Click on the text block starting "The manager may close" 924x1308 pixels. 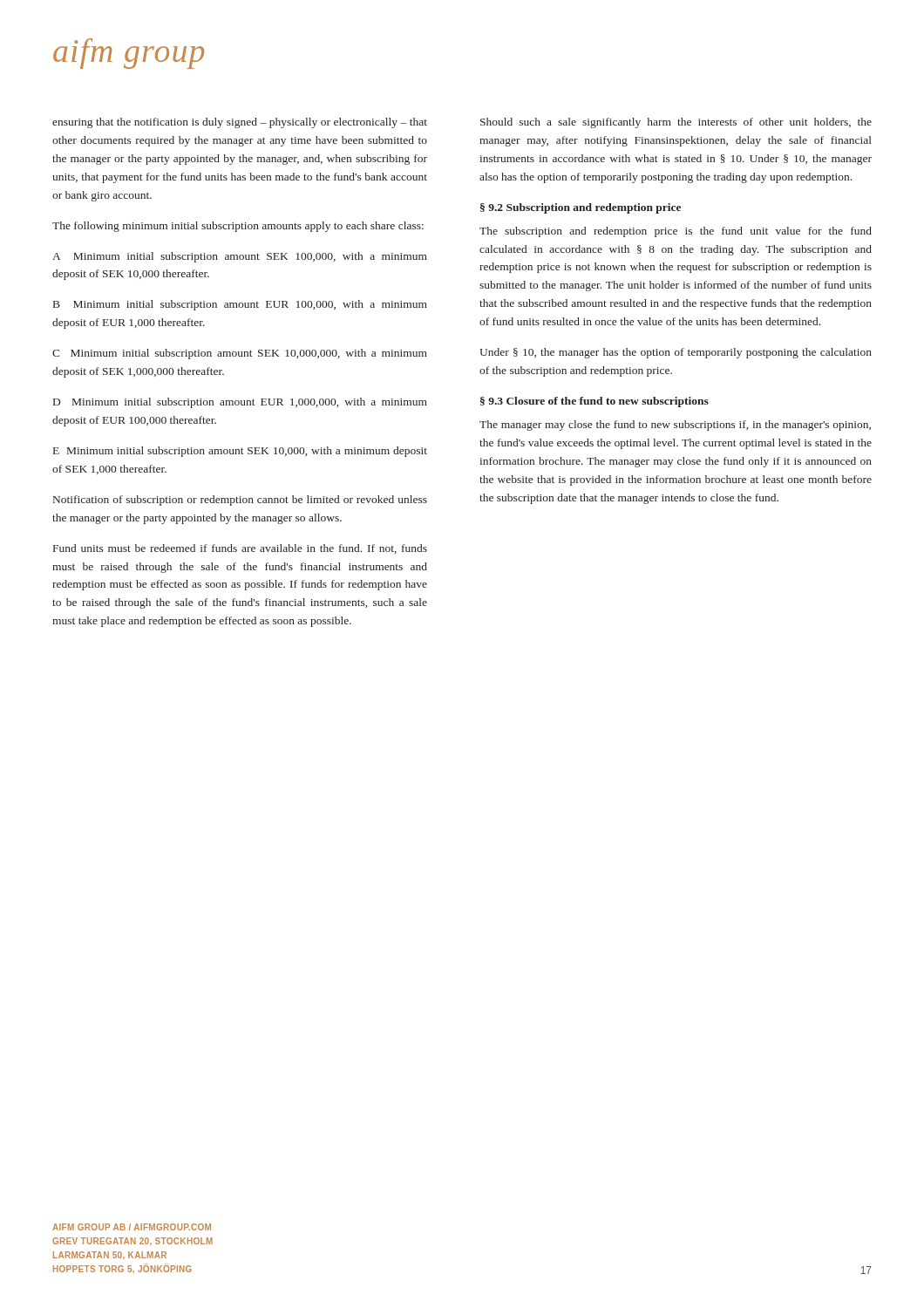point(676,461)
